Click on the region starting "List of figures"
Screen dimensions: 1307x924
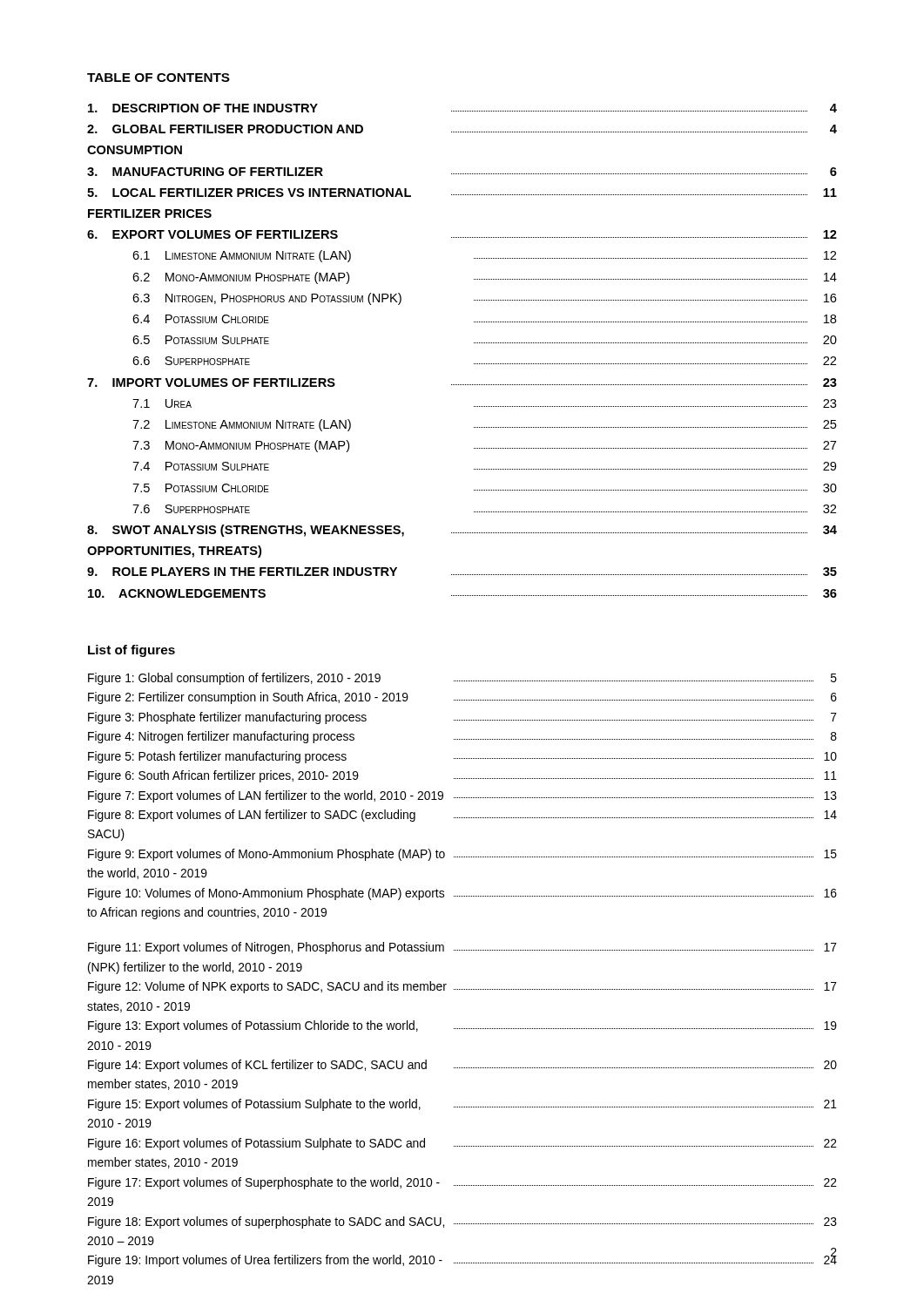coord(131,649)
